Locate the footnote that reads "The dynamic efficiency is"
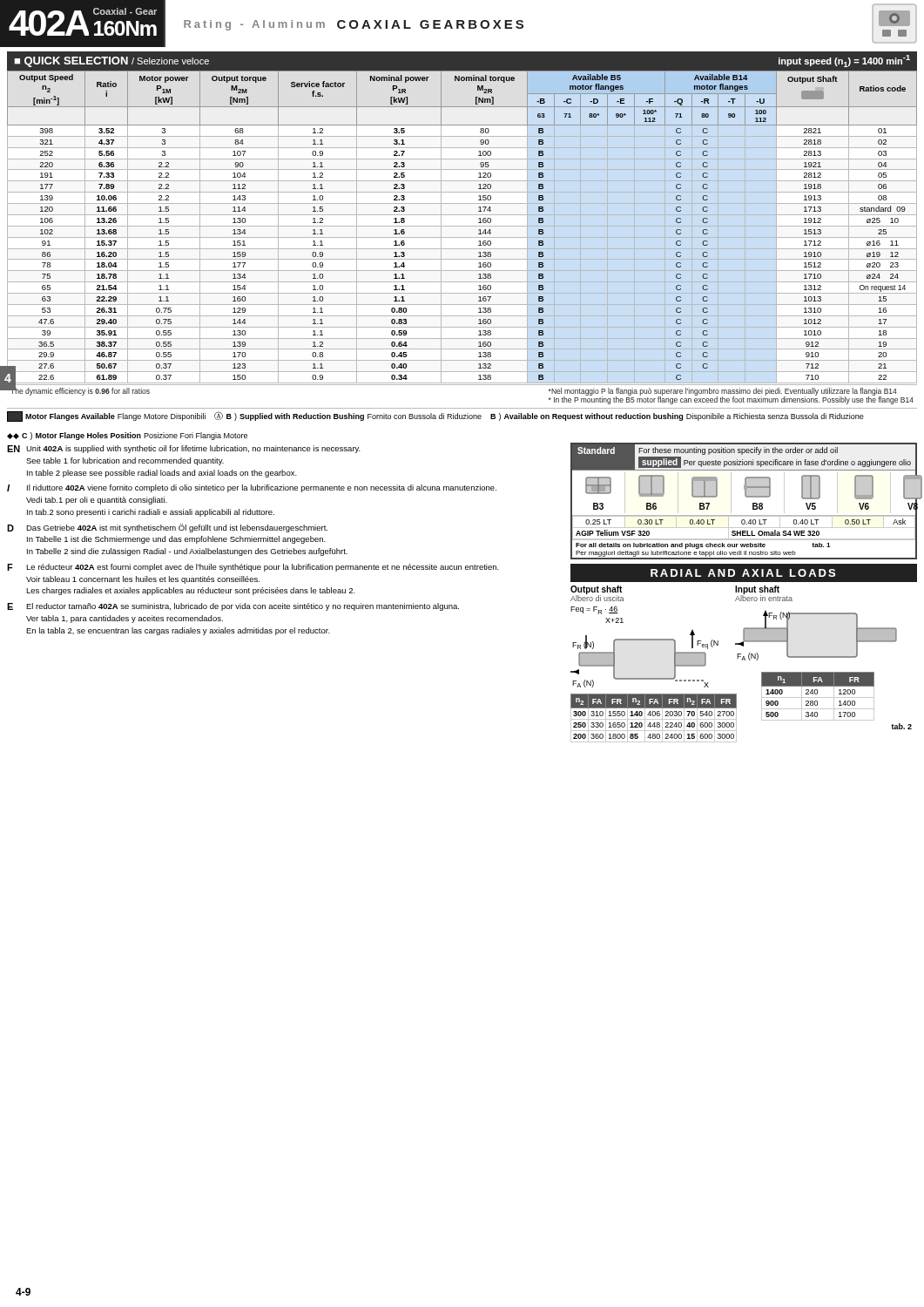This screenshot has height=1307, width=924. click(462, 396)
